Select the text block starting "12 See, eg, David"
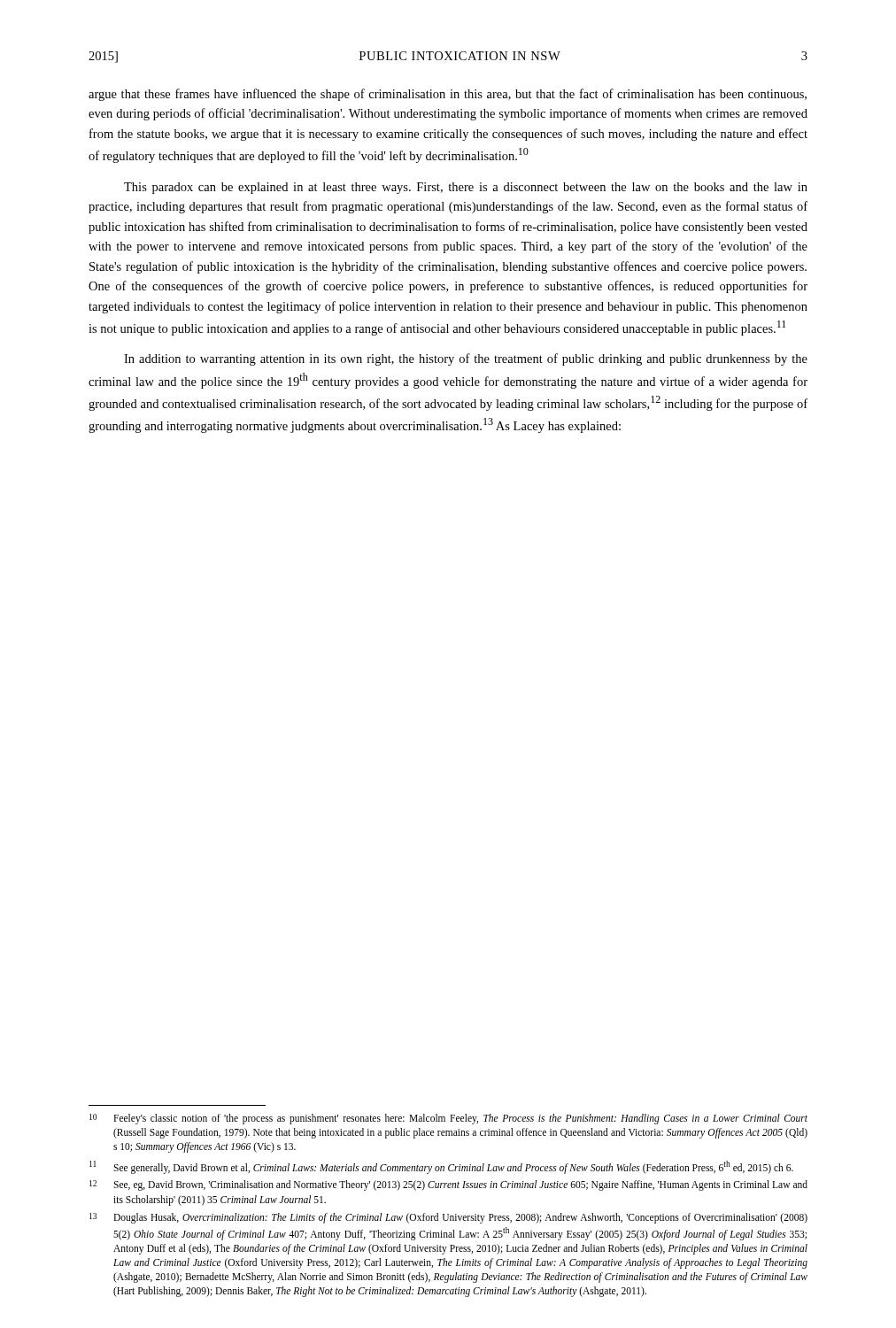Screen dimensions: 1328x896 [448, 1192]
